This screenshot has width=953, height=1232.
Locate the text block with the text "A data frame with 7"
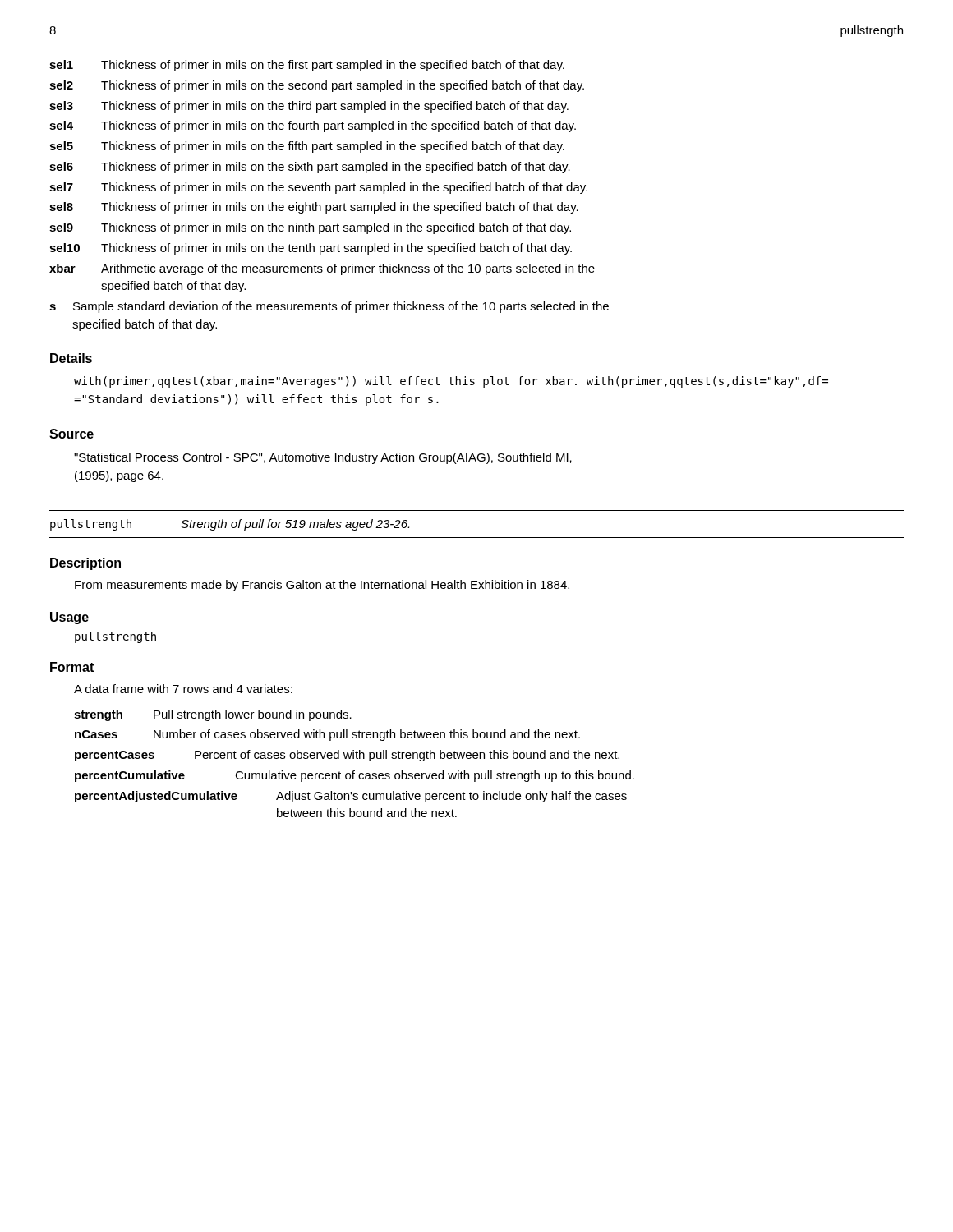[x=184, y=689]
